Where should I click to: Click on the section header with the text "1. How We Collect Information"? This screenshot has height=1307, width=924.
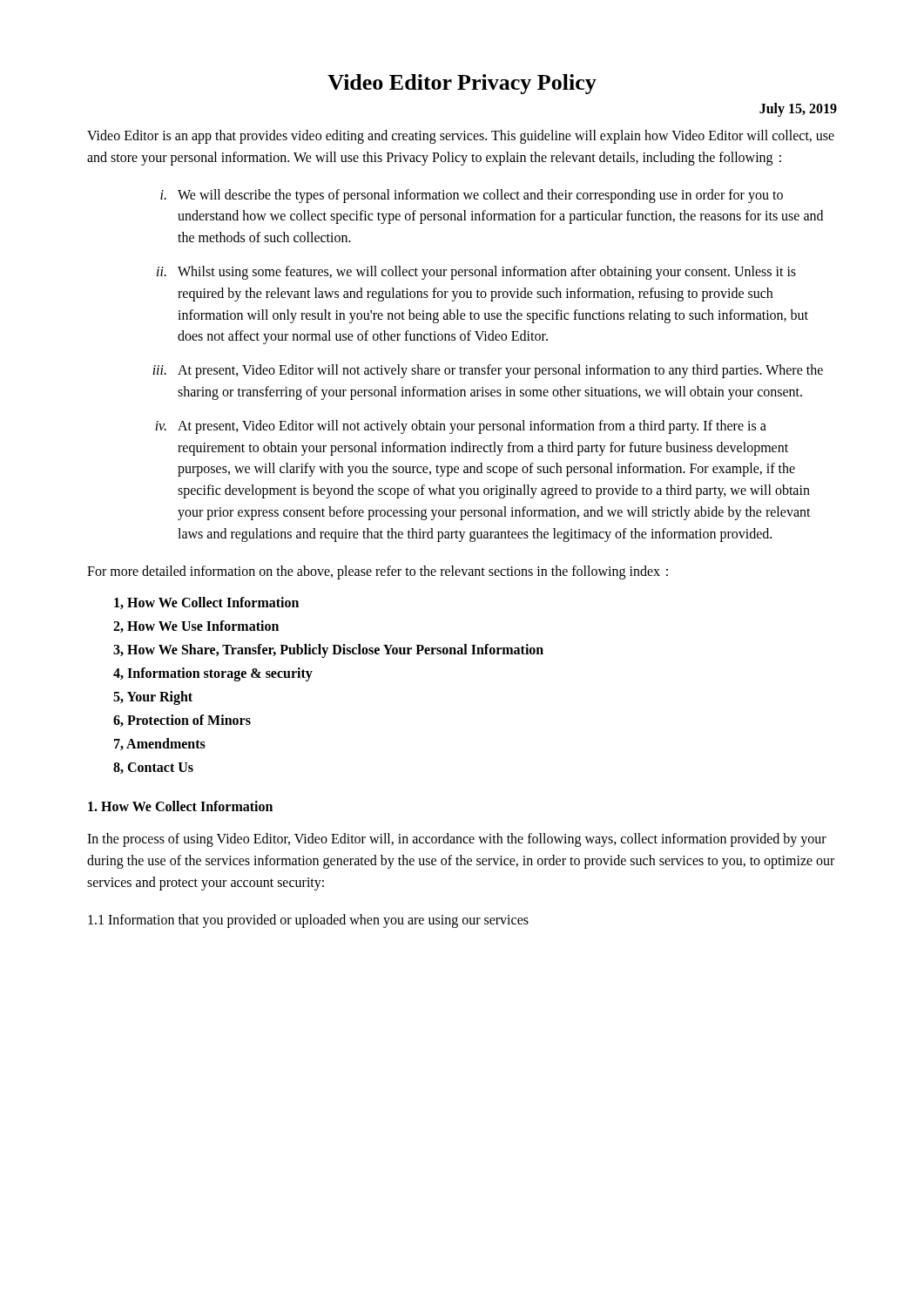[180, 807]
